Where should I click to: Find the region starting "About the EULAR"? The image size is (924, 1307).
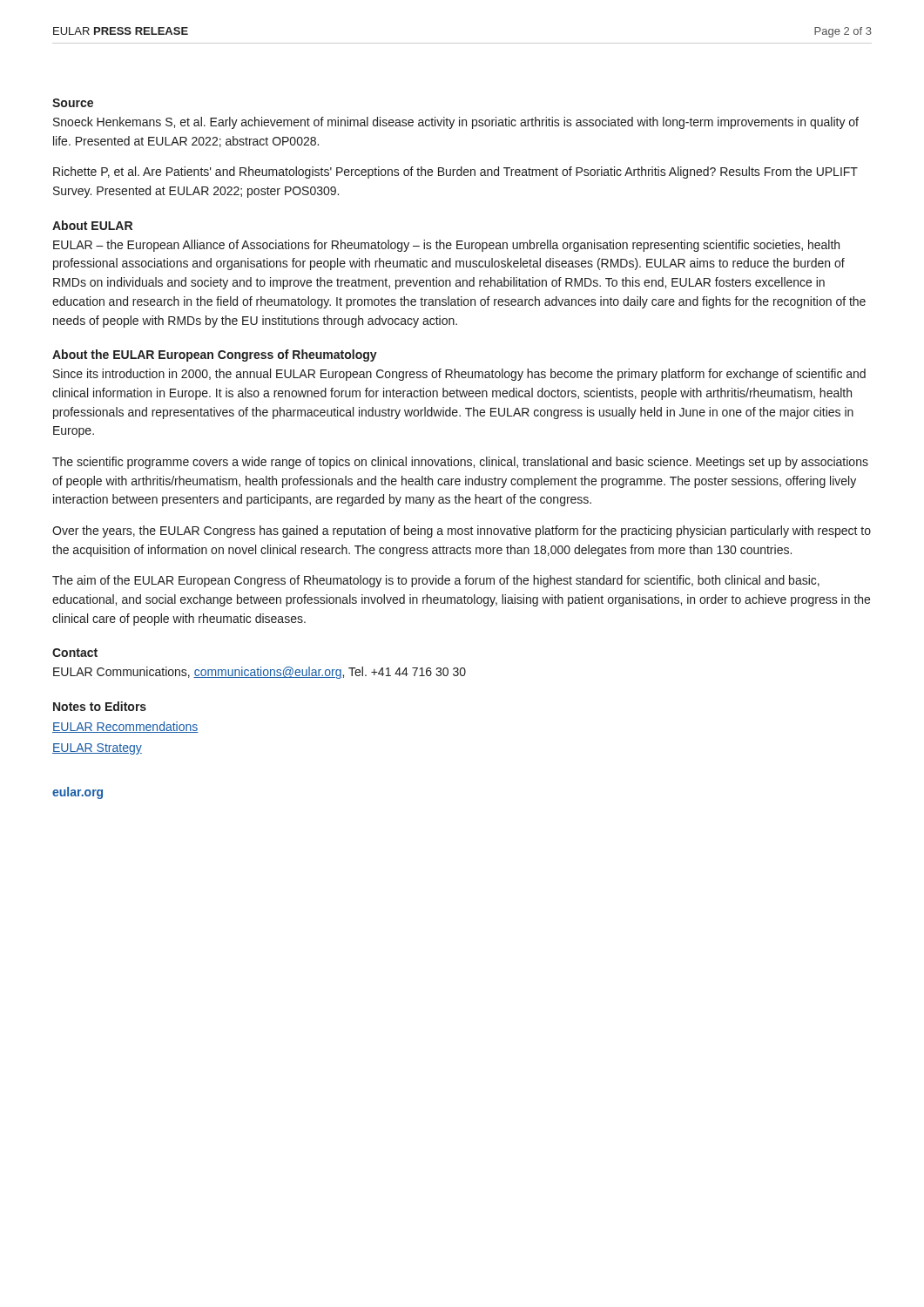tap(215, 355)
